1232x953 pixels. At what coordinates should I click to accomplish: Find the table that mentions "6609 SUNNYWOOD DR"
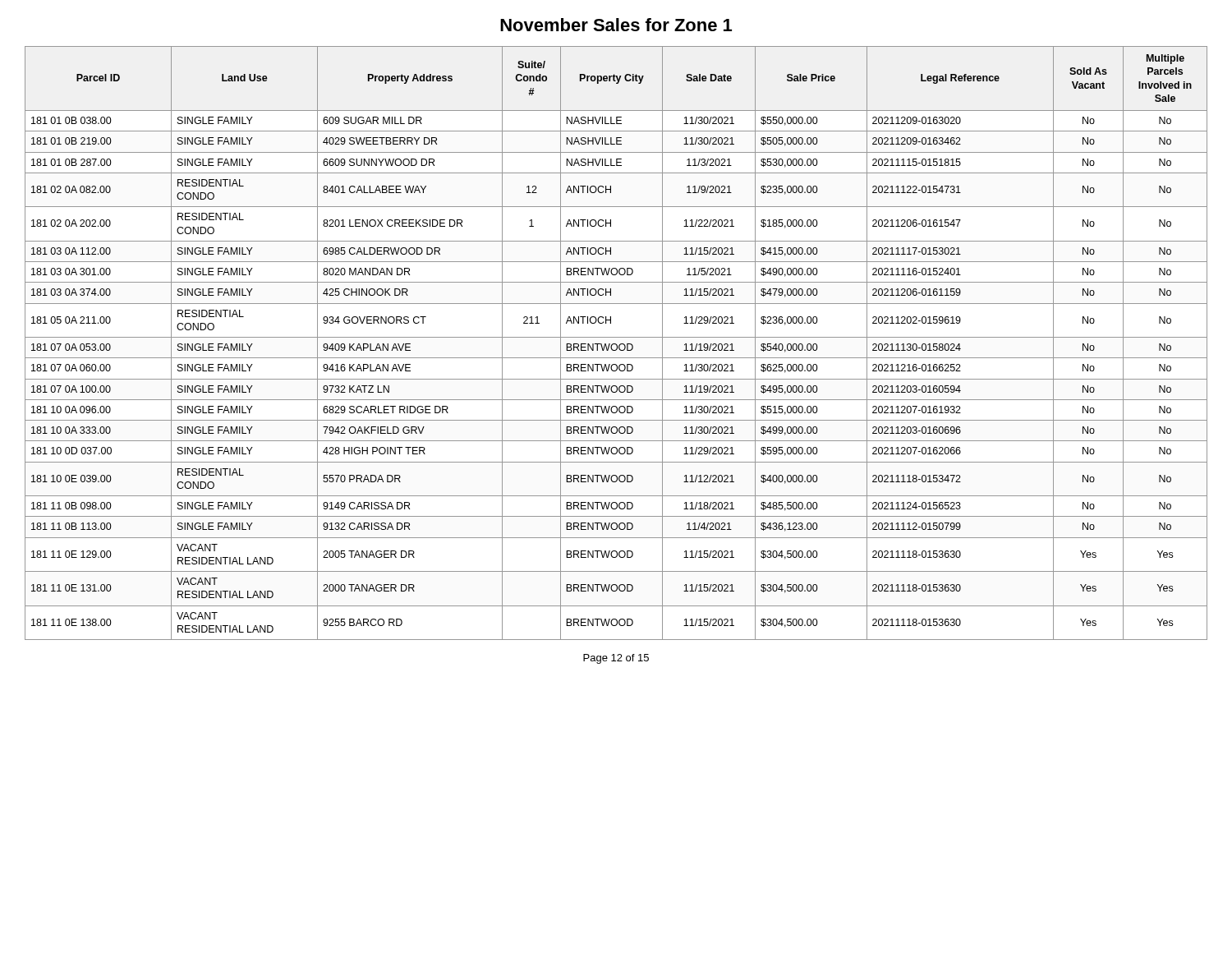[616, 343]
